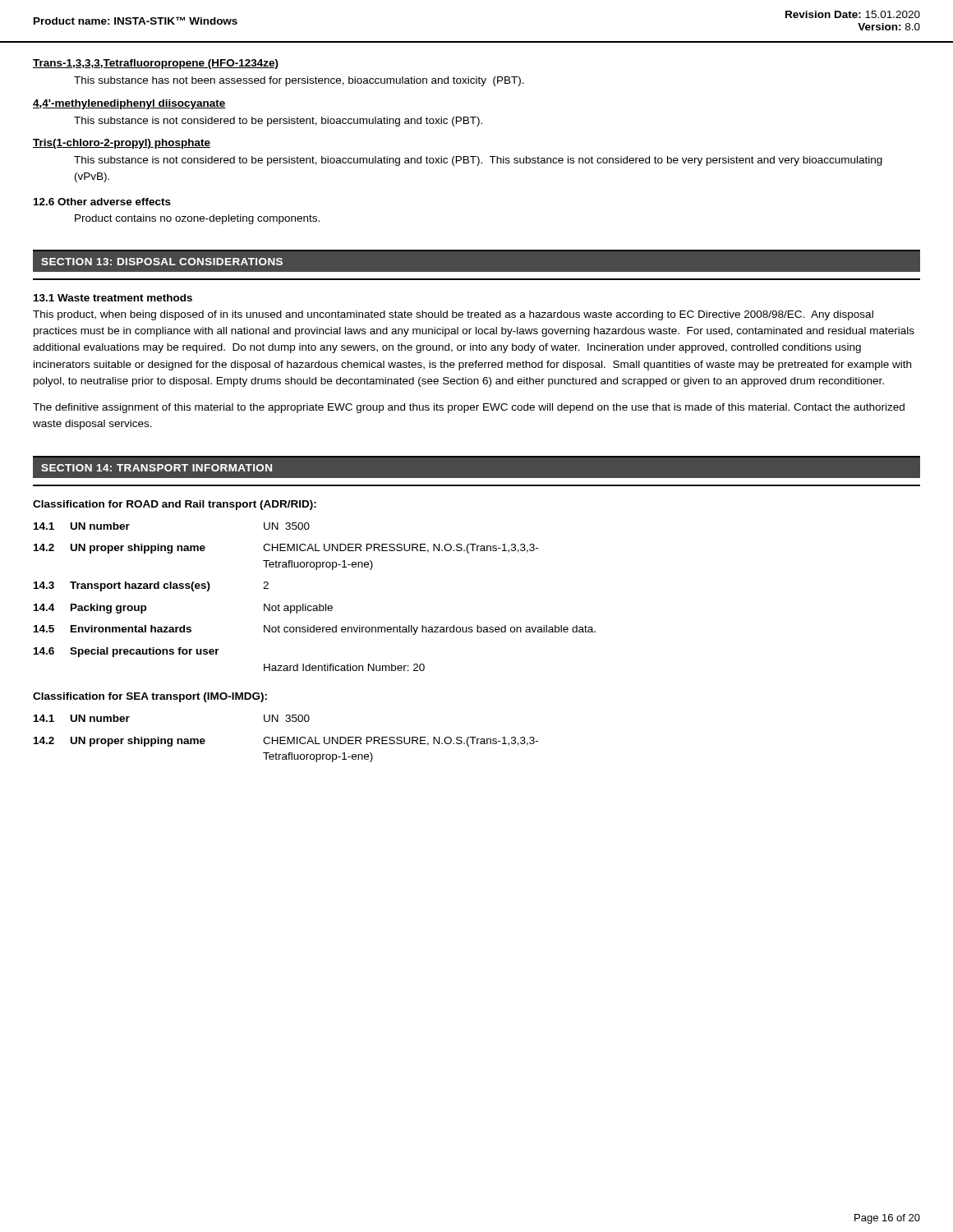953x1232 pixels.
Task: Click on the block starting "Product contains no ozone-depleting components."
Action: click(197, 218)
